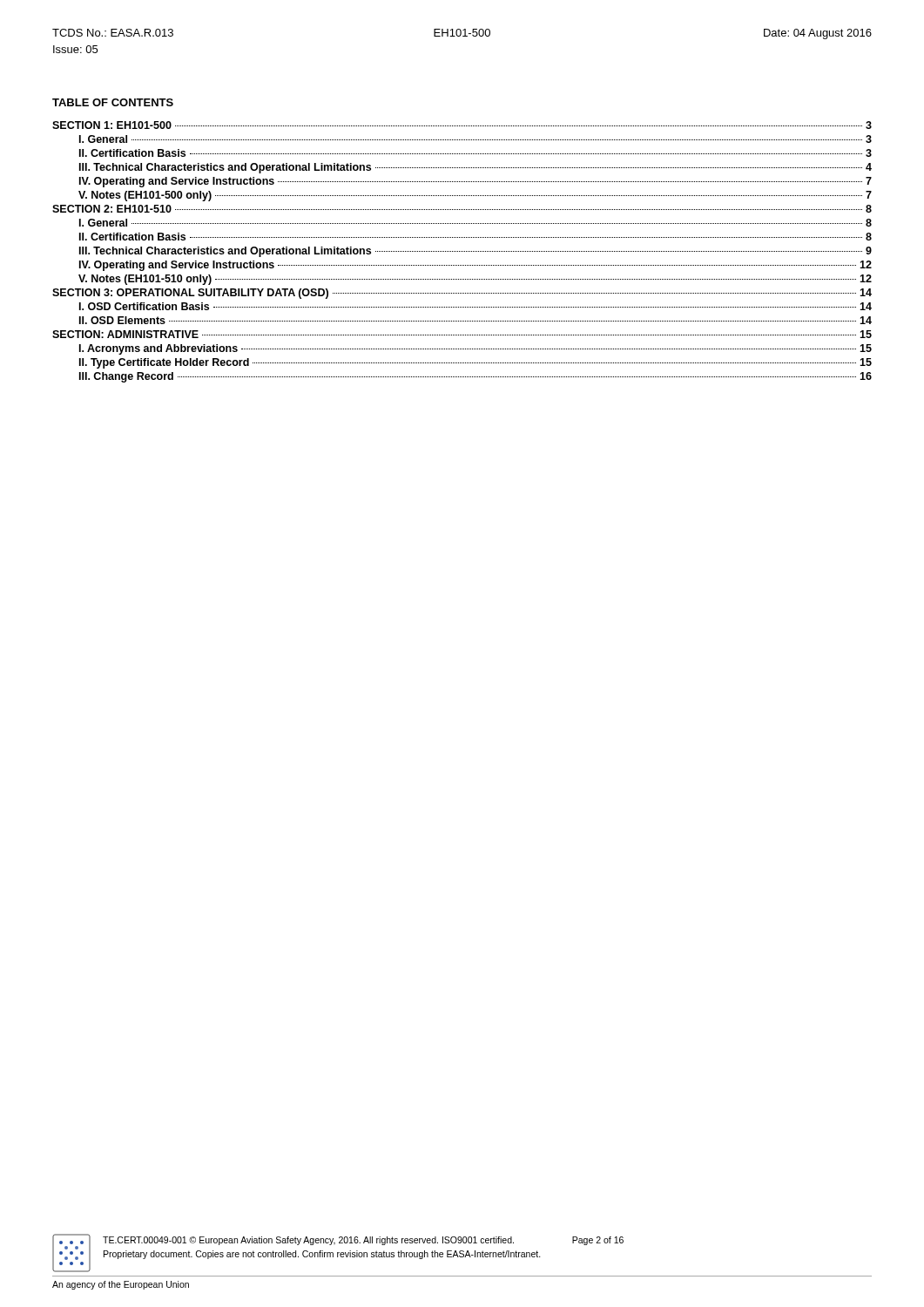Select the block starting "IV. Operating and Service Instructions 12"
This screenshot has height=1307, width=924.
(x=475, y=265)
